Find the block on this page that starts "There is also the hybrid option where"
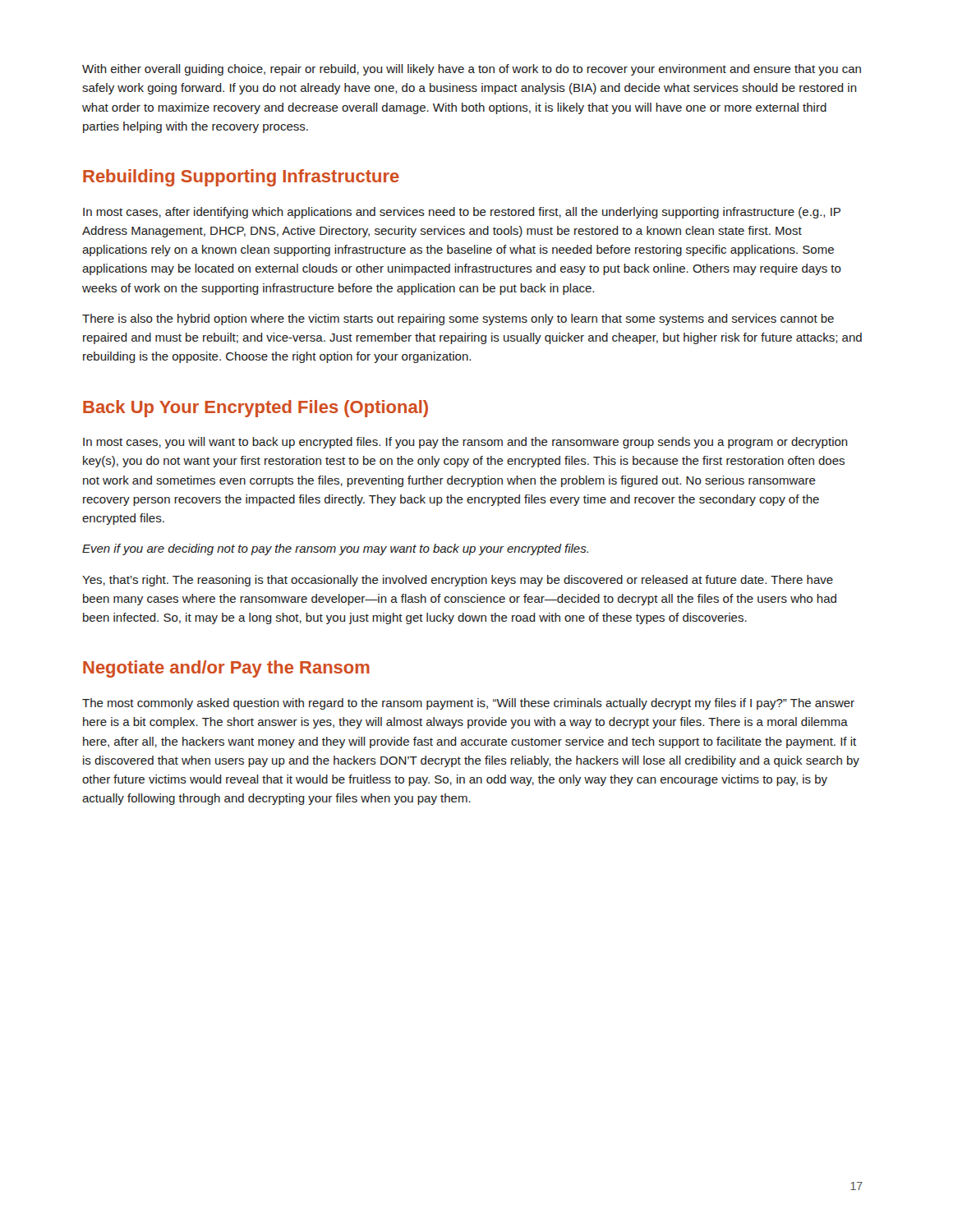 472,337
